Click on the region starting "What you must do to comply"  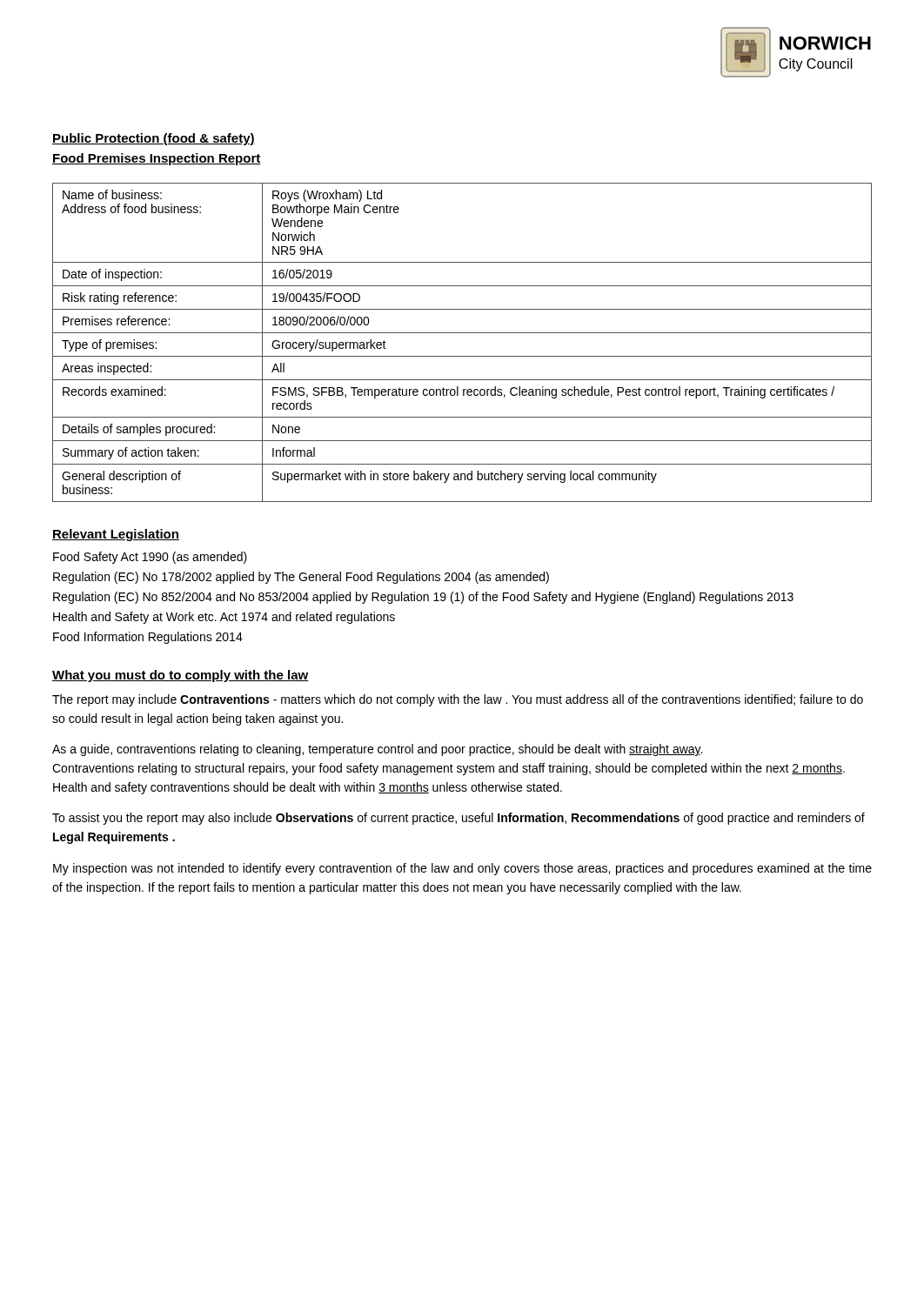pos(180,675)
